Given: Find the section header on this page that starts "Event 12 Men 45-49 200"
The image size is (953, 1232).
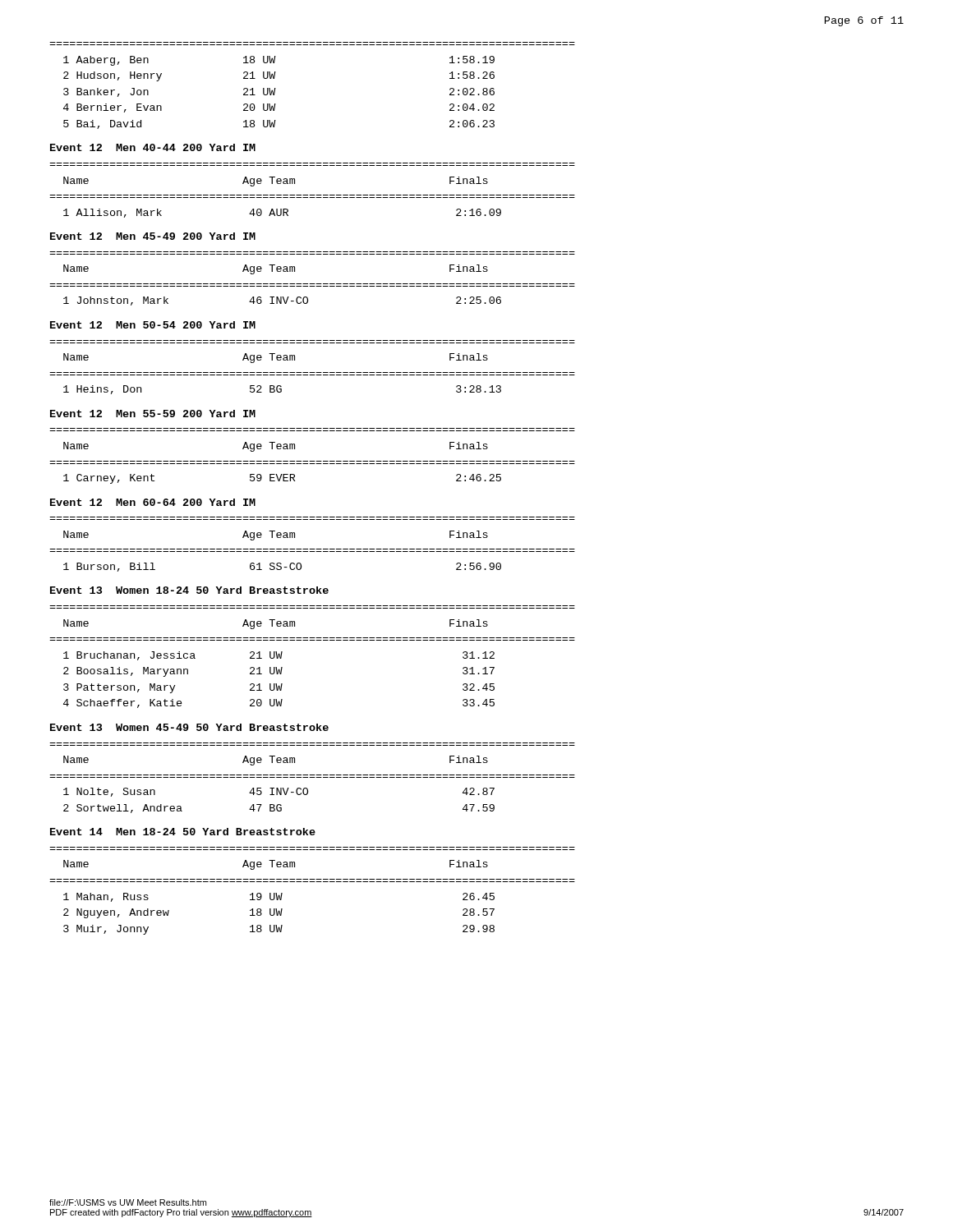Looking at the screenshot, I should coord(153,236).
